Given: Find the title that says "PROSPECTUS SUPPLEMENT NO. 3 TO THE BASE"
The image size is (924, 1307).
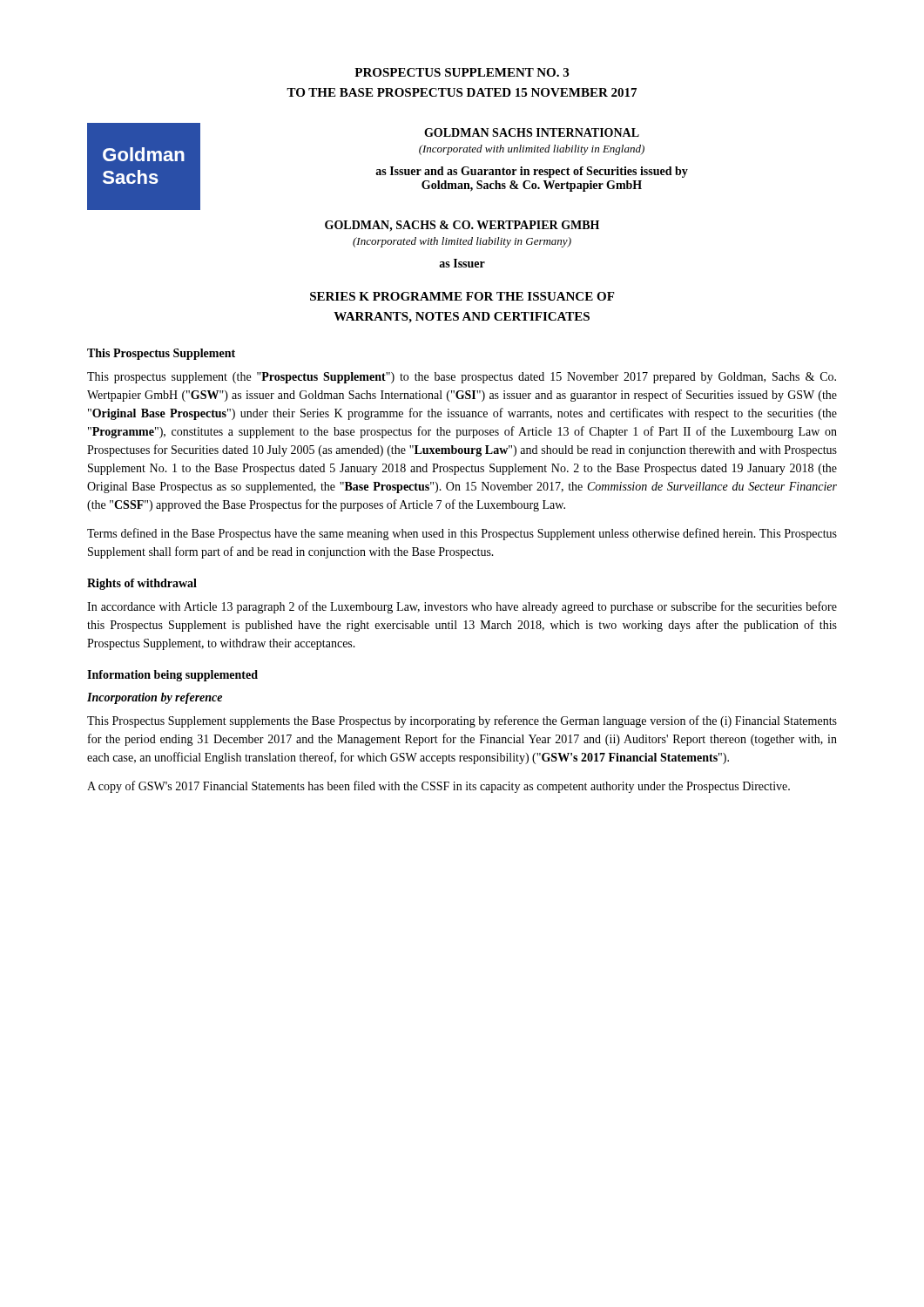Looking at the screenshot, I should [462, 82].
